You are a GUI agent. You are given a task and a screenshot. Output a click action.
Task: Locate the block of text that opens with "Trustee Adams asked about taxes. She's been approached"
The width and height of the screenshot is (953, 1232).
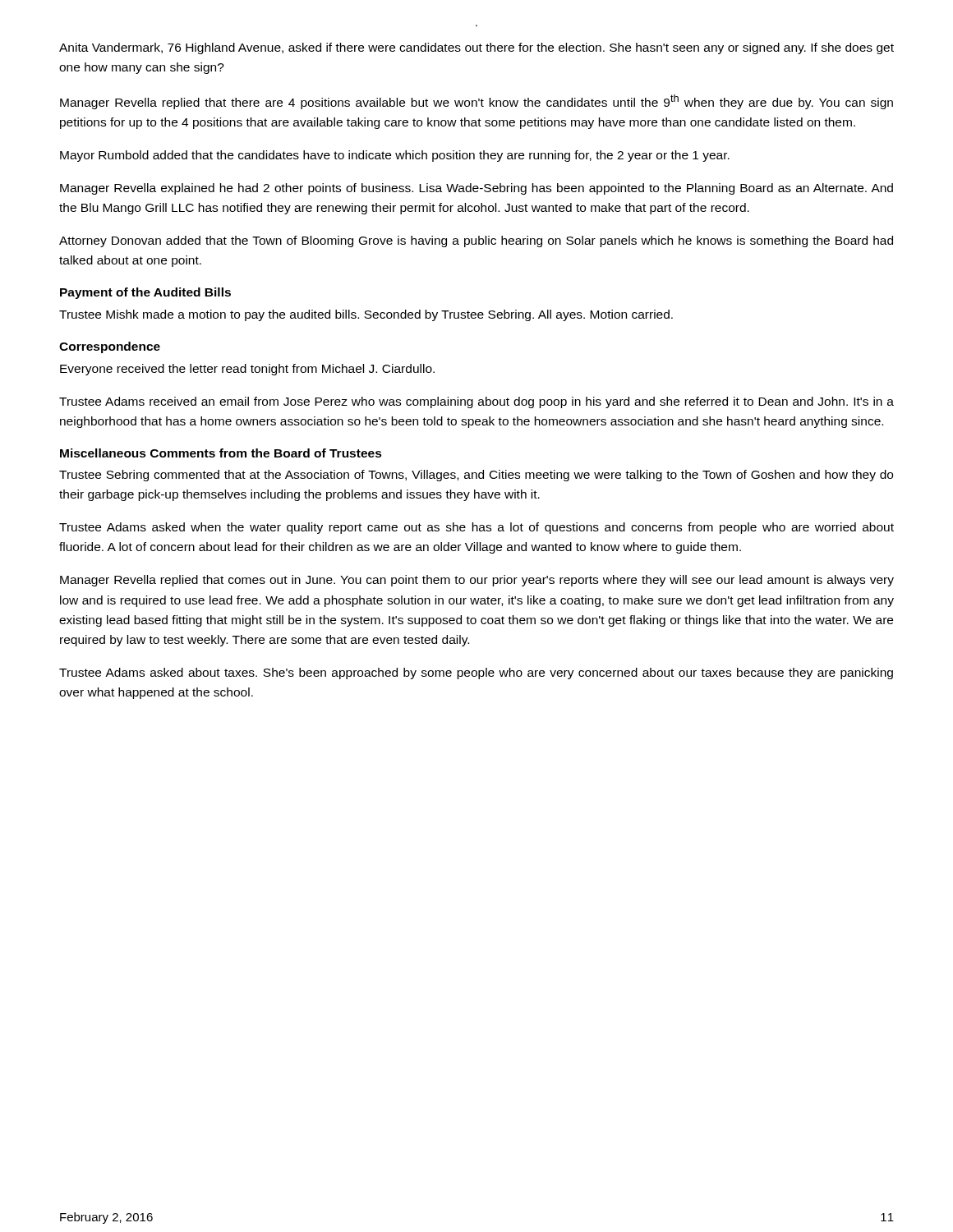pos(476,682)
